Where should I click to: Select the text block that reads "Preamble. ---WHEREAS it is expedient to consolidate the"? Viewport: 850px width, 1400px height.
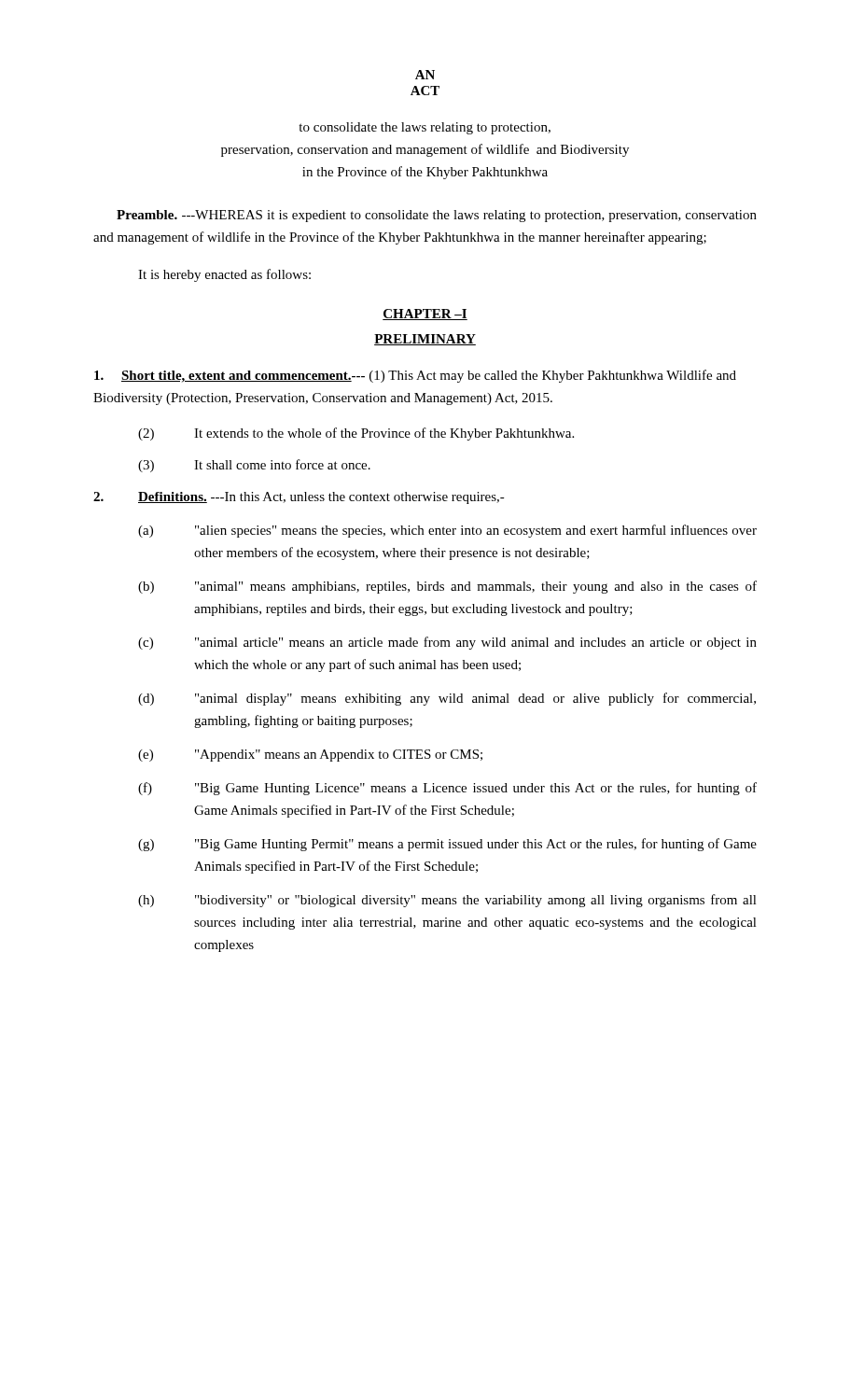click(x=425, y=226)
